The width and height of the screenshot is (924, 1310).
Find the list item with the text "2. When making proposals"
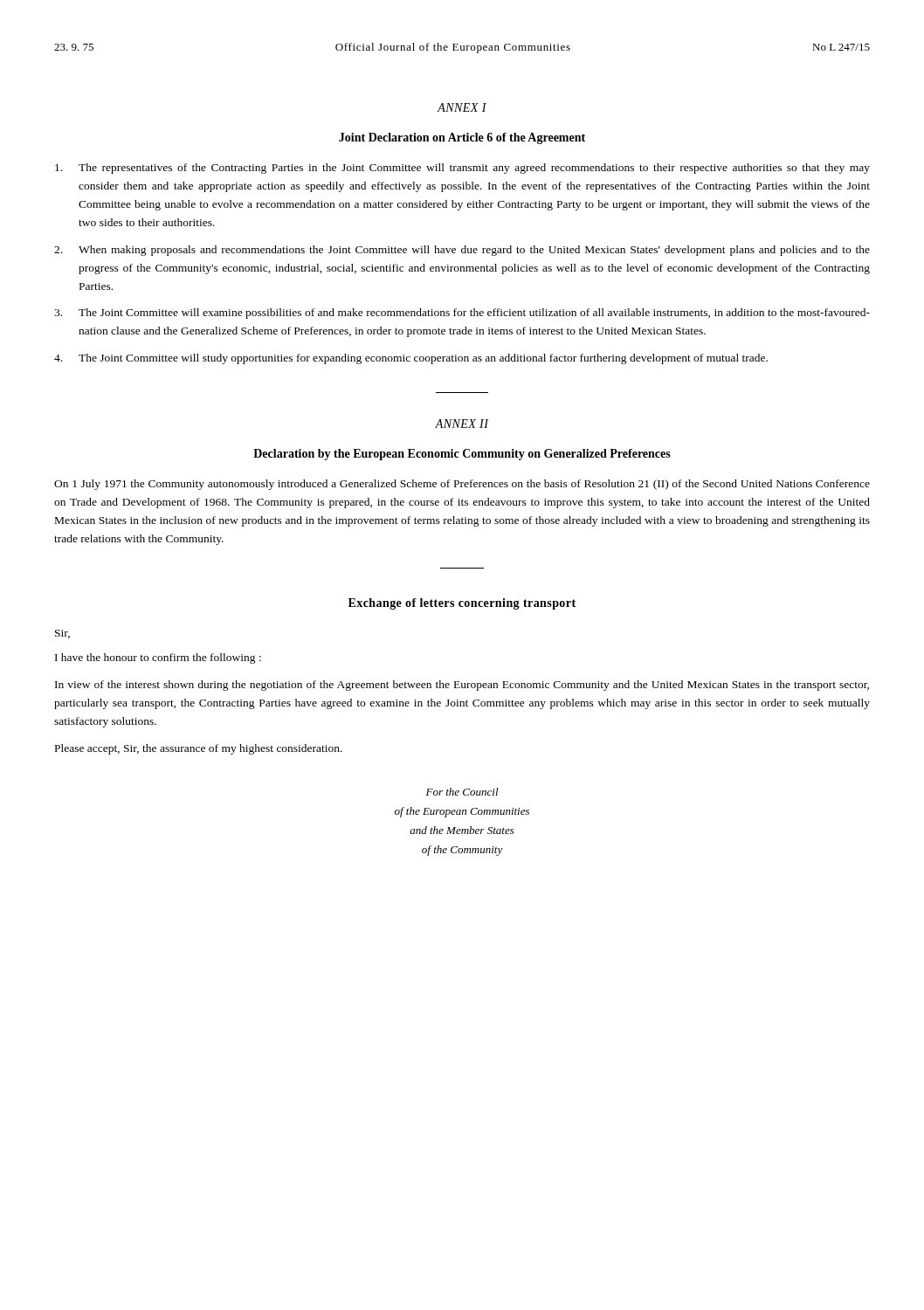[462, 268]
